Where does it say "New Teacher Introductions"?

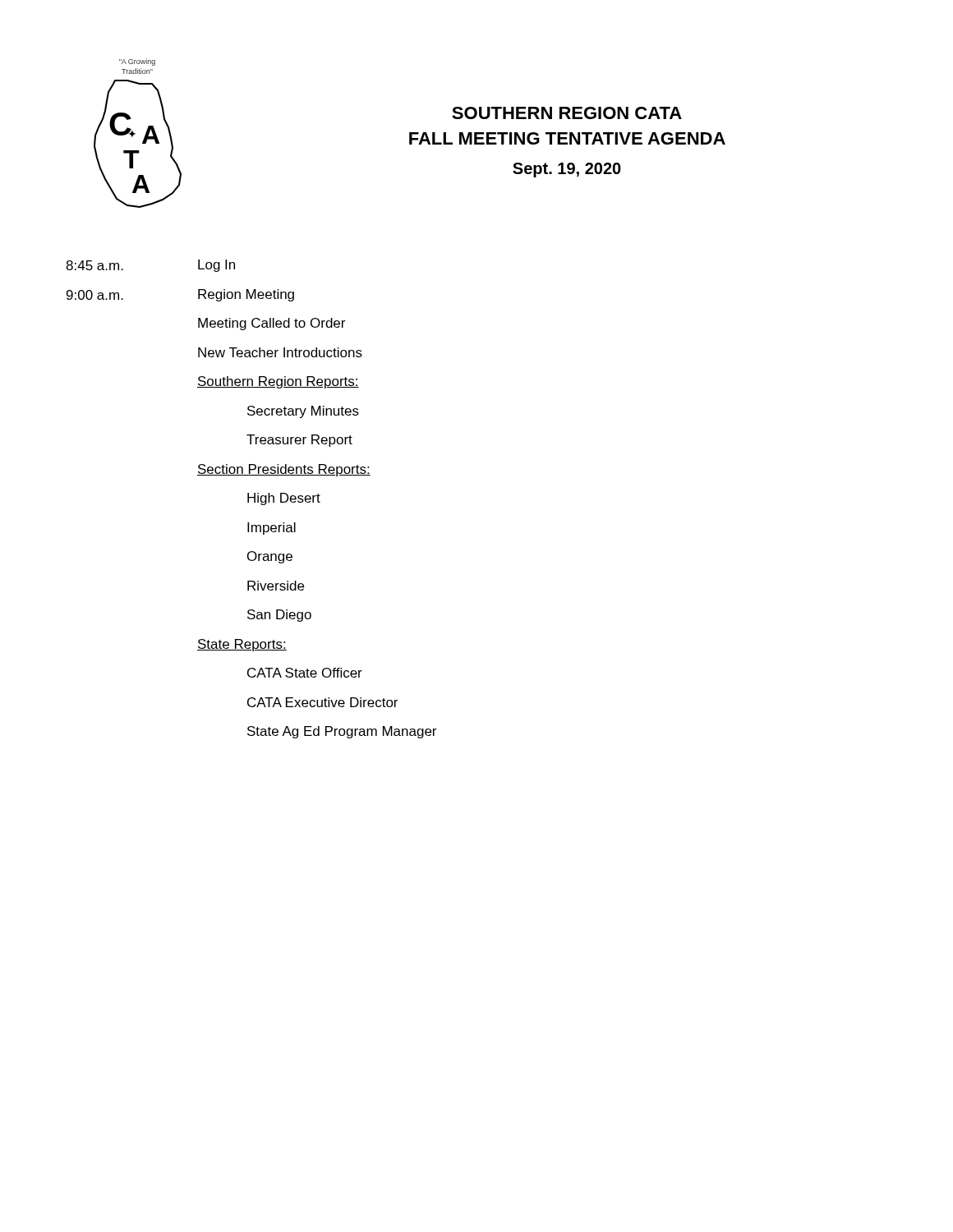(280, 352)
